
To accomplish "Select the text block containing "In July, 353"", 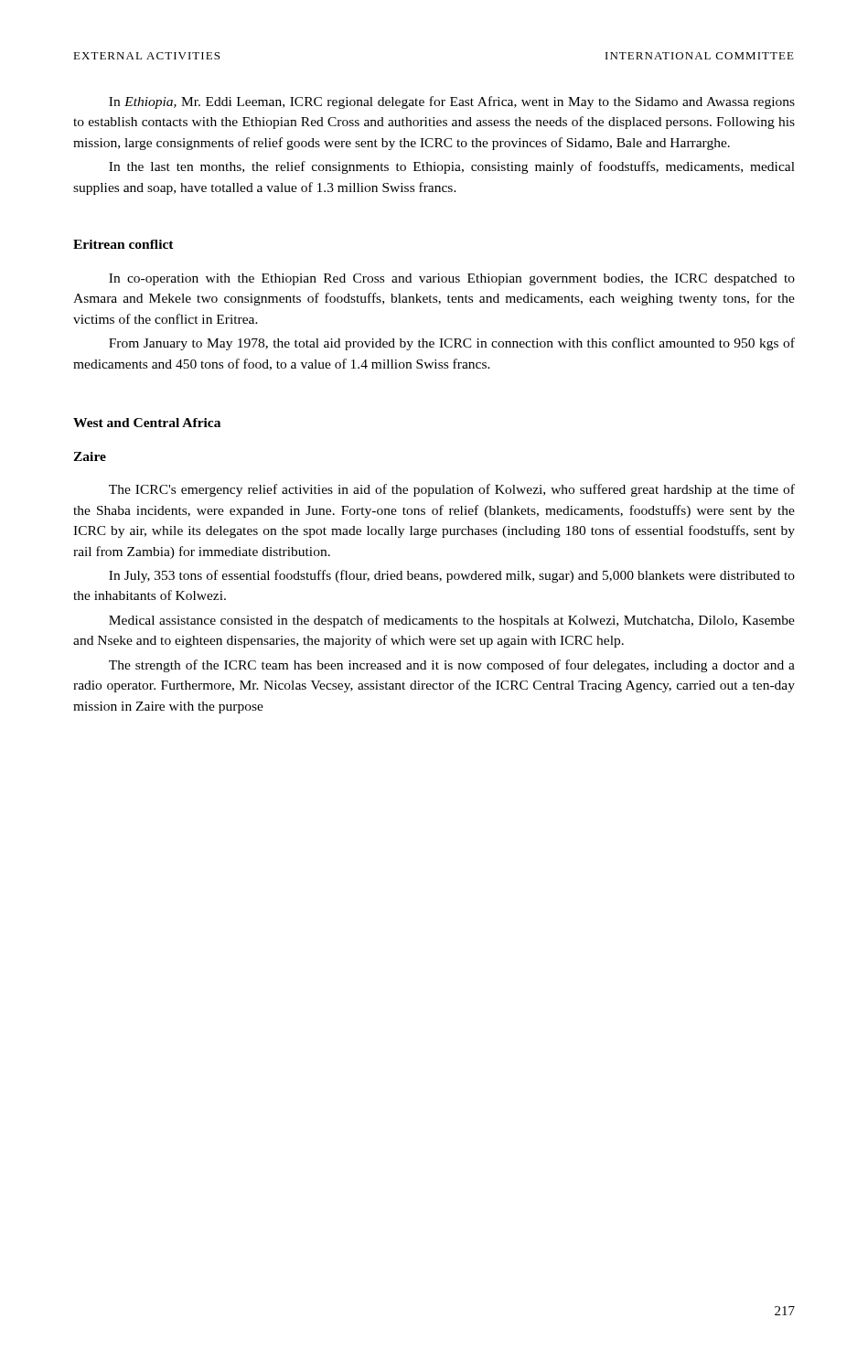I will click(x=434, y=586).
